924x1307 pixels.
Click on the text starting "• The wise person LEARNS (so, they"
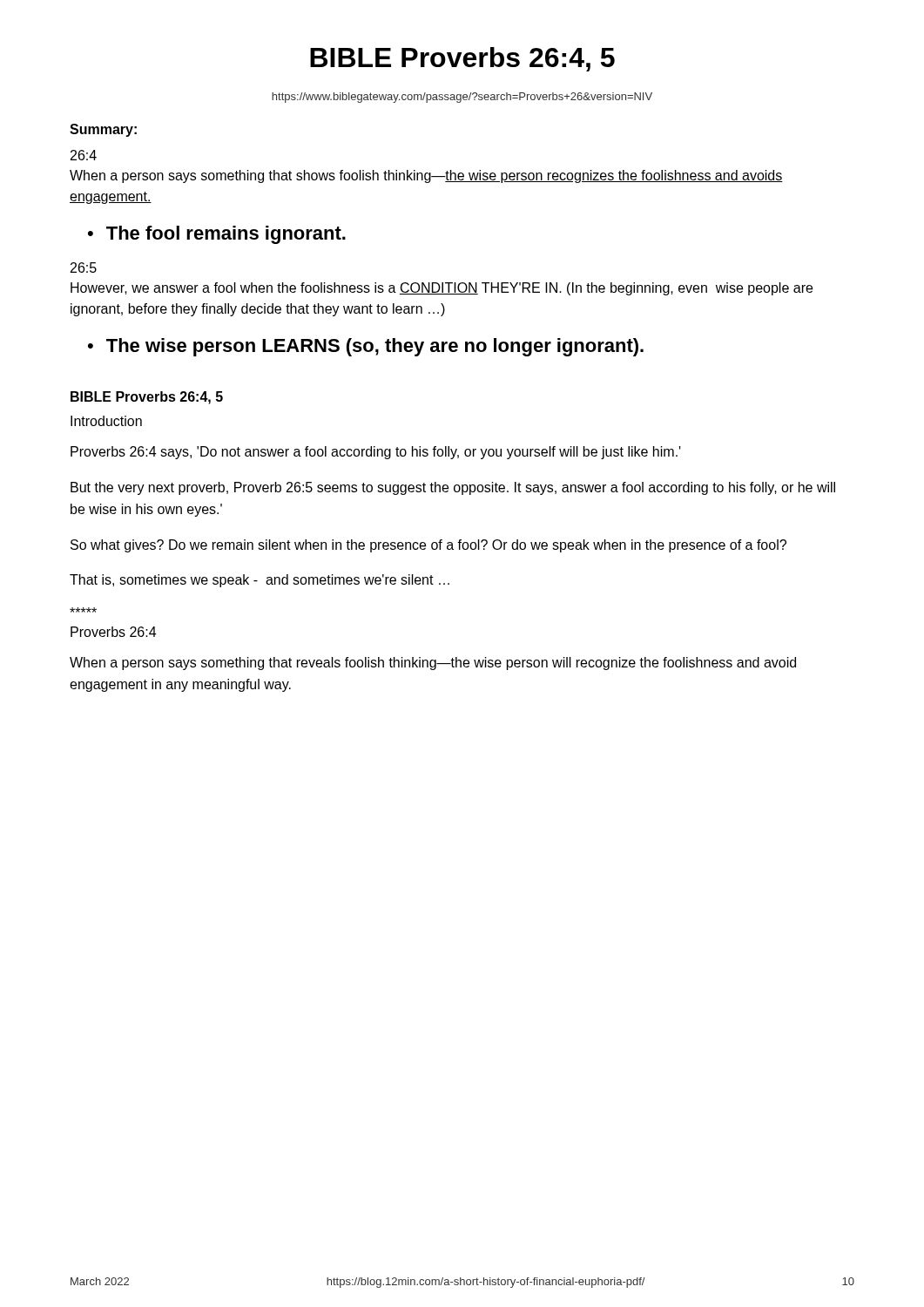pyautogui.click(x=366, y=346)
